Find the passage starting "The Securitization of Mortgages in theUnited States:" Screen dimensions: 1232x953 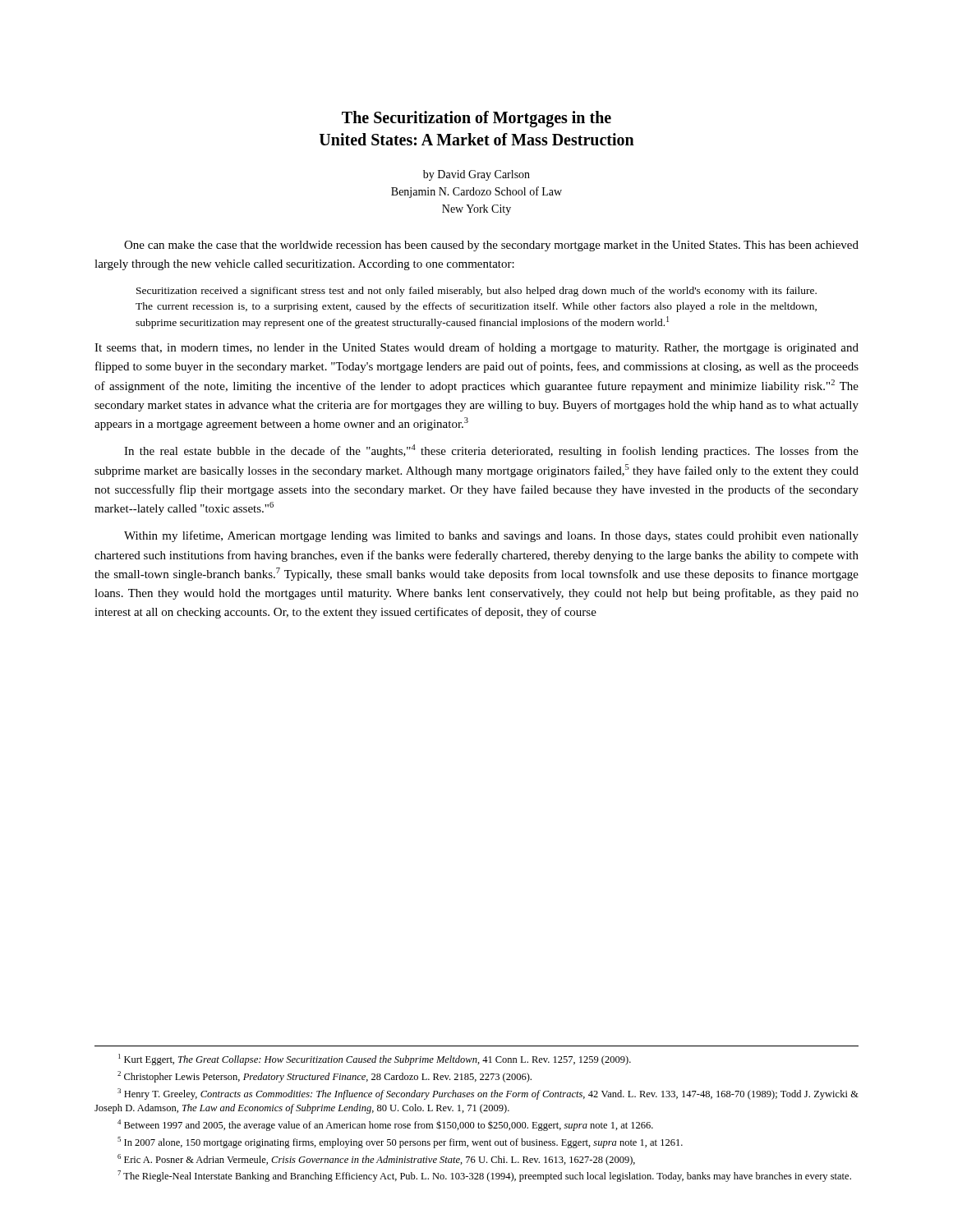pyautogui.click(x=476, y=129)
